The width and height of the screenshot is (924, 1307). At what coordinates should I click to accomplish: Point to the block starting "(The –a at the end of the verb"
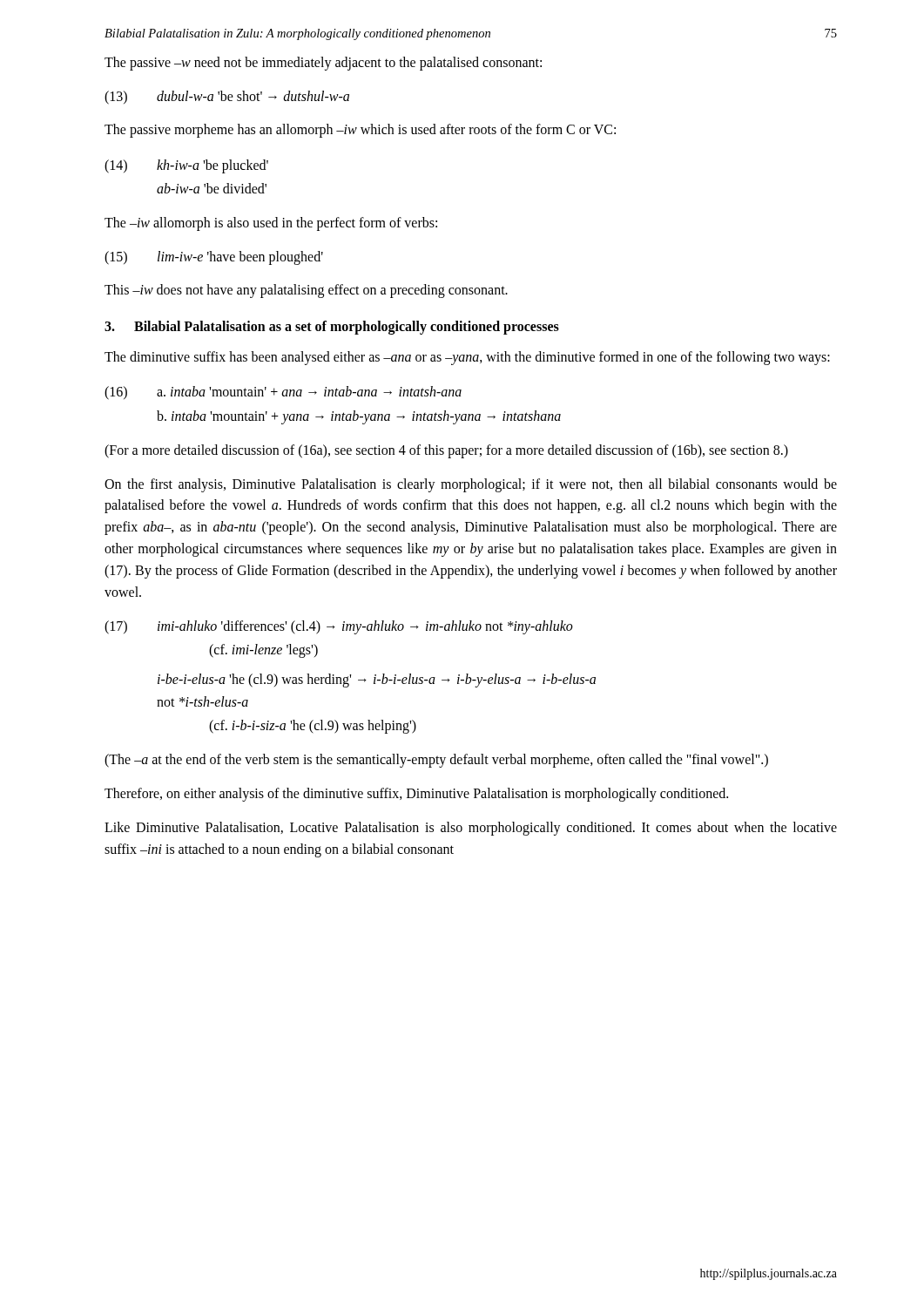point(437,760)
